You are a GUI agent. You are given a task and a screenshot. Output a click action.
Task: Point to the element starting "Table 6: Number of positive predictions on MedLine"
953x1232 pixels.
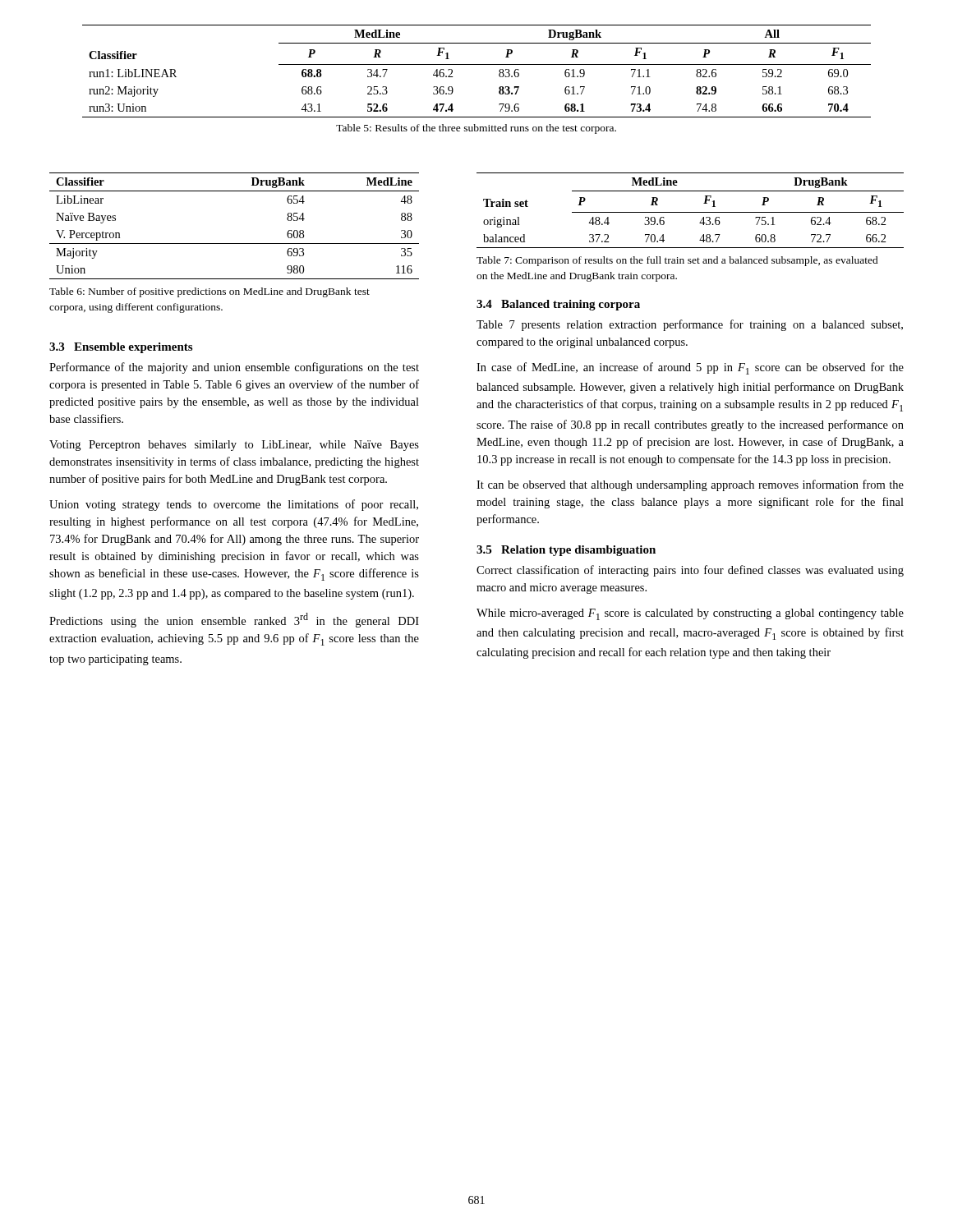pos(209,299)
